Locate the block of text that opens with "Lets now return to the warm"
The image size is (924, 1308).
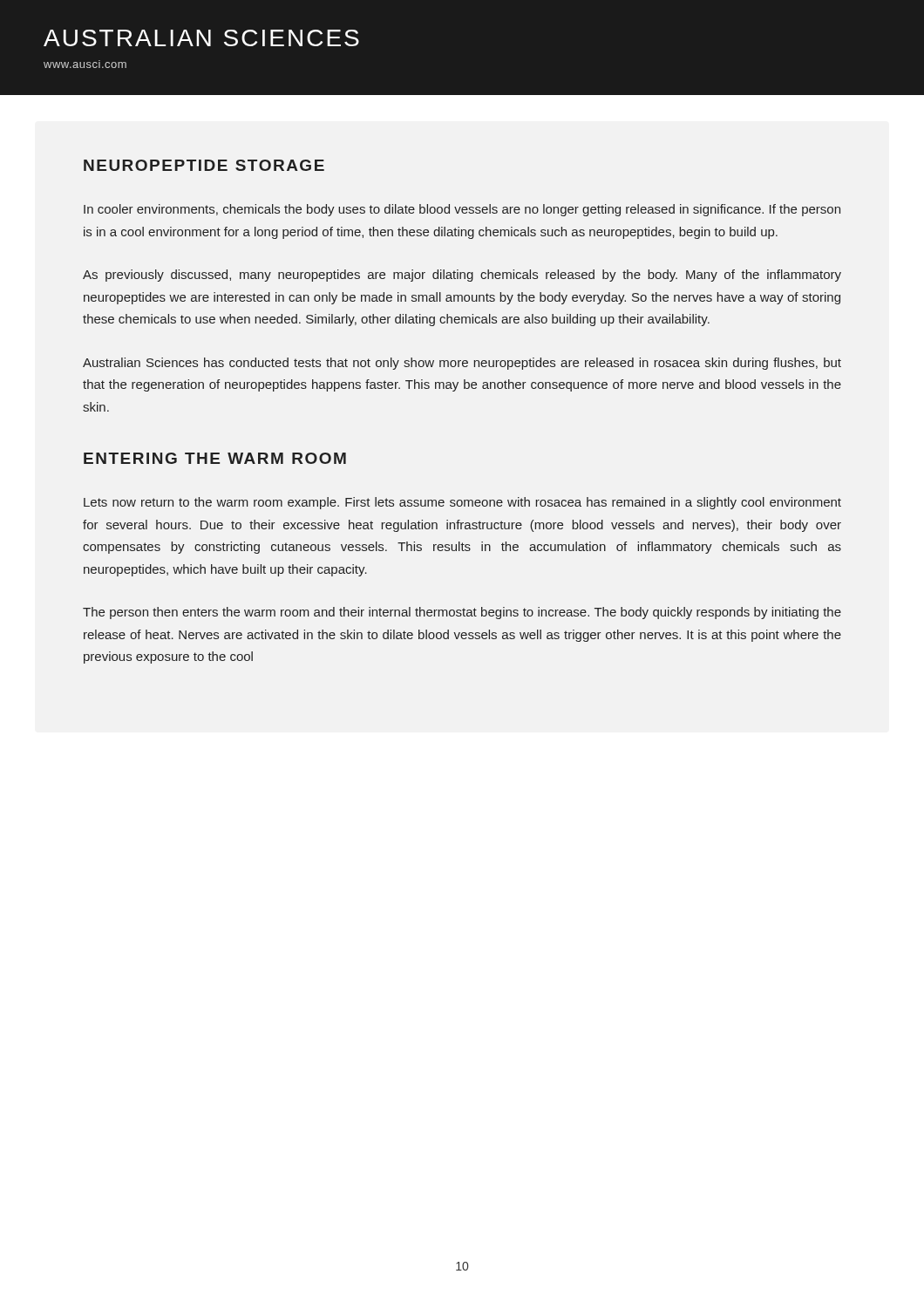pos(462,535)
